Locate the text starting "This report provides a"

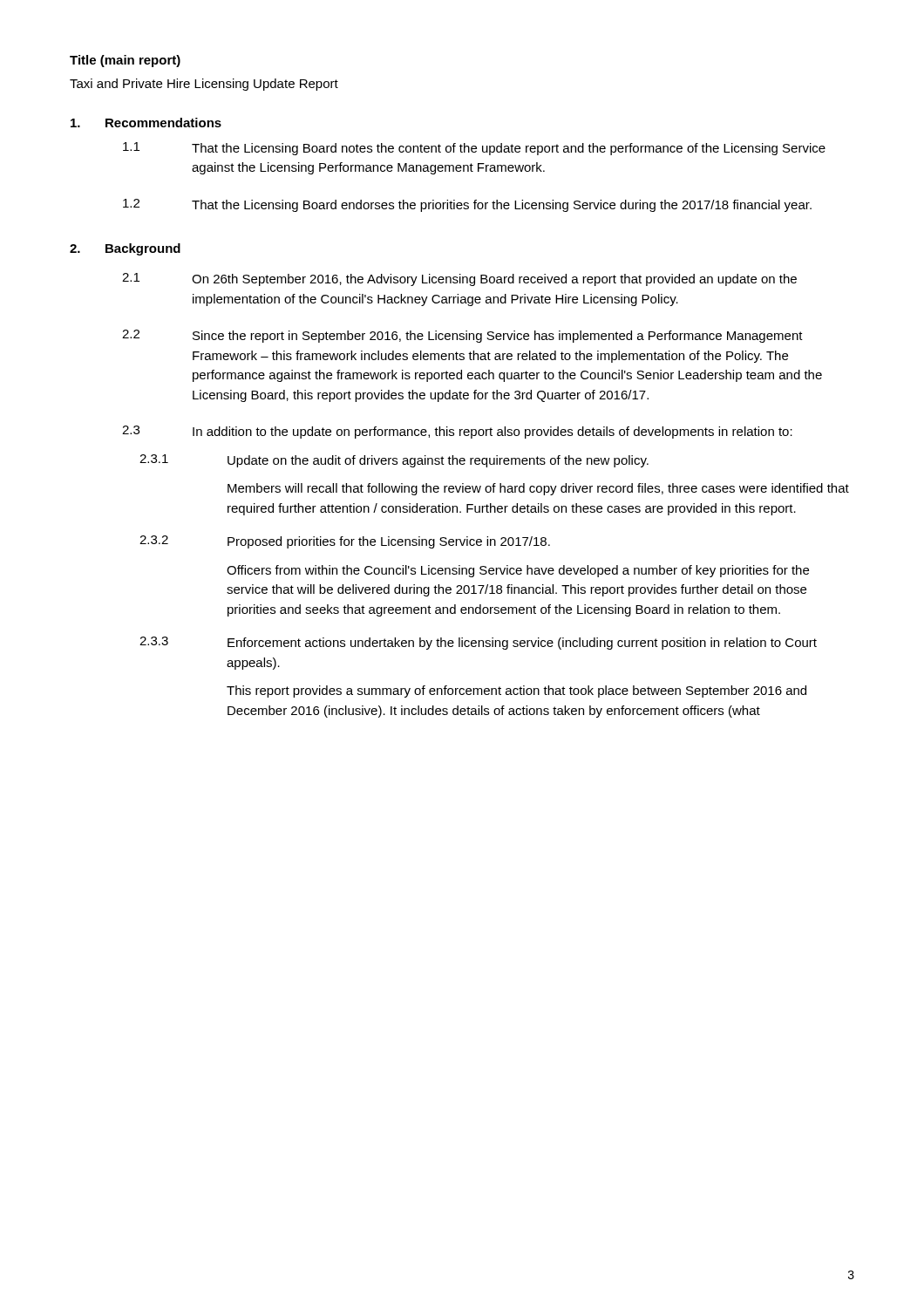click(x=517, y=700)
